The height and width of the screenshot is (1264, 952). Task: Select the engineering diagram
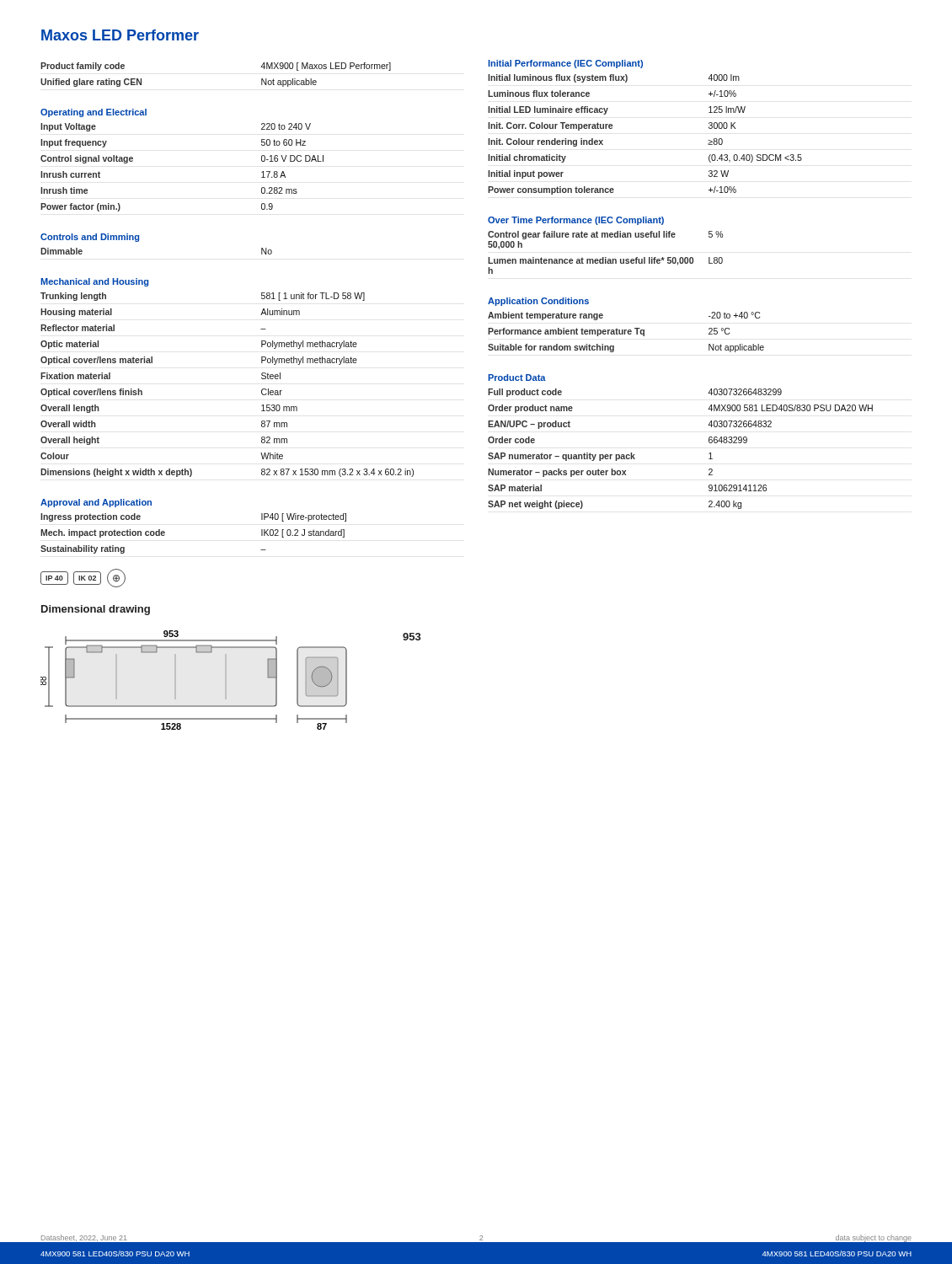(205, 715)
